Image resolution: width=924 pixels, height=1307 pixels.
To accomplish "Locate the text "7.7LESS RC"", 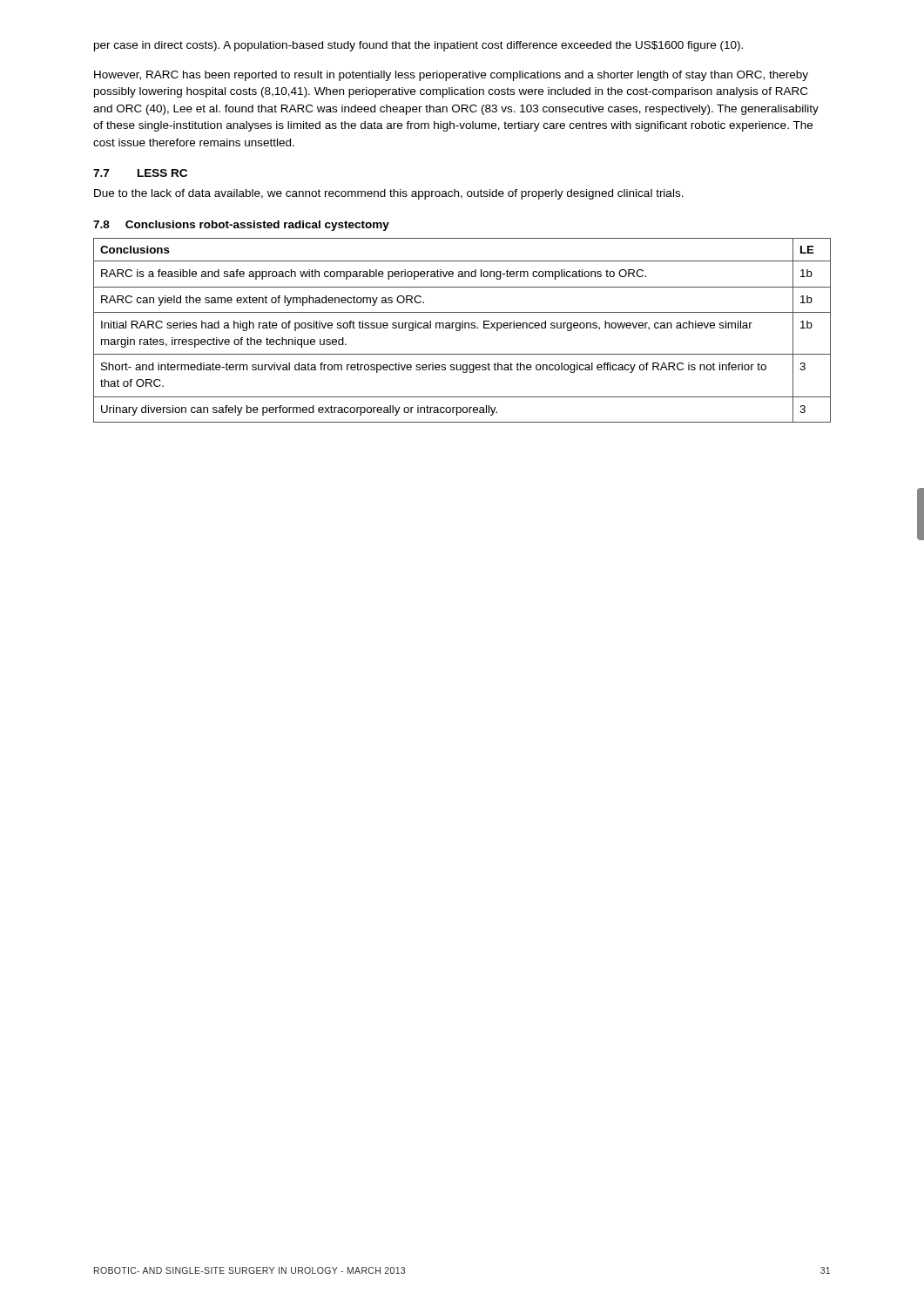I will [140, 173].
